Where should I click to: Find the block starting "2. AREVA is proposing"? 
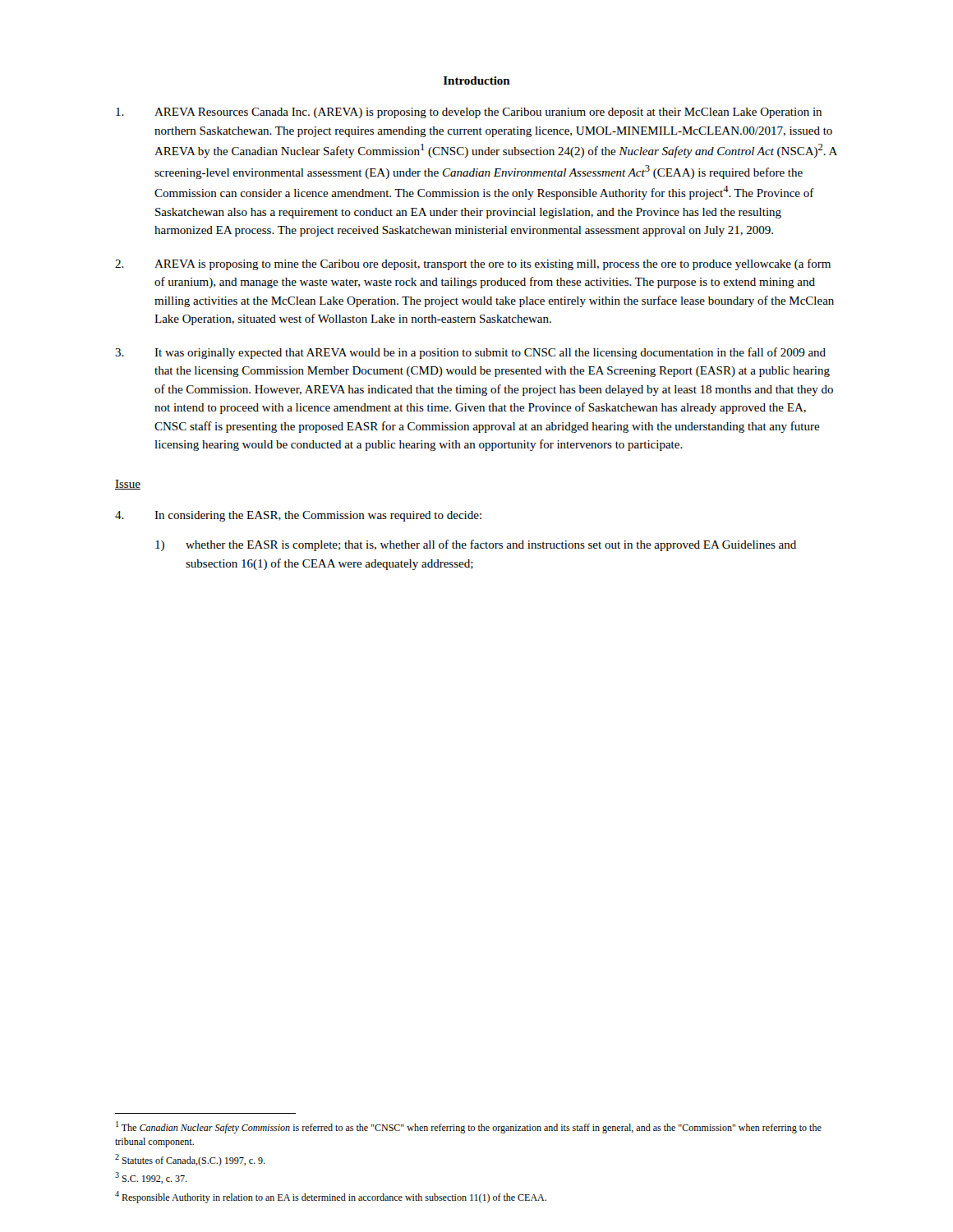click(x=476, y=291)
